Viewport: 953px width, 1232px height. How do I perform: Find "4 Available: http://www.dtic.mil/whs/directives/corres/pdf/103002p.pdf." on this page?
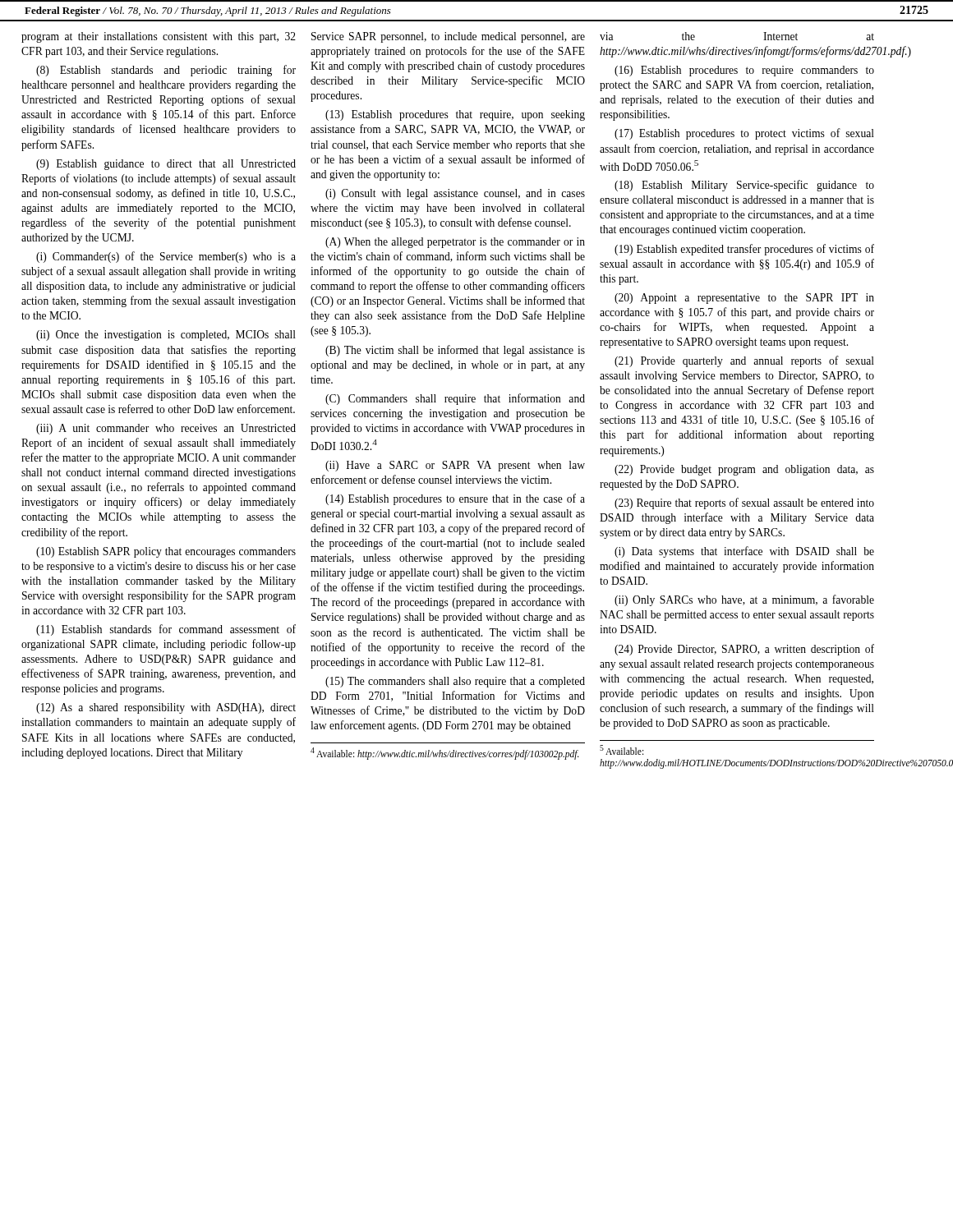(448, 753)
